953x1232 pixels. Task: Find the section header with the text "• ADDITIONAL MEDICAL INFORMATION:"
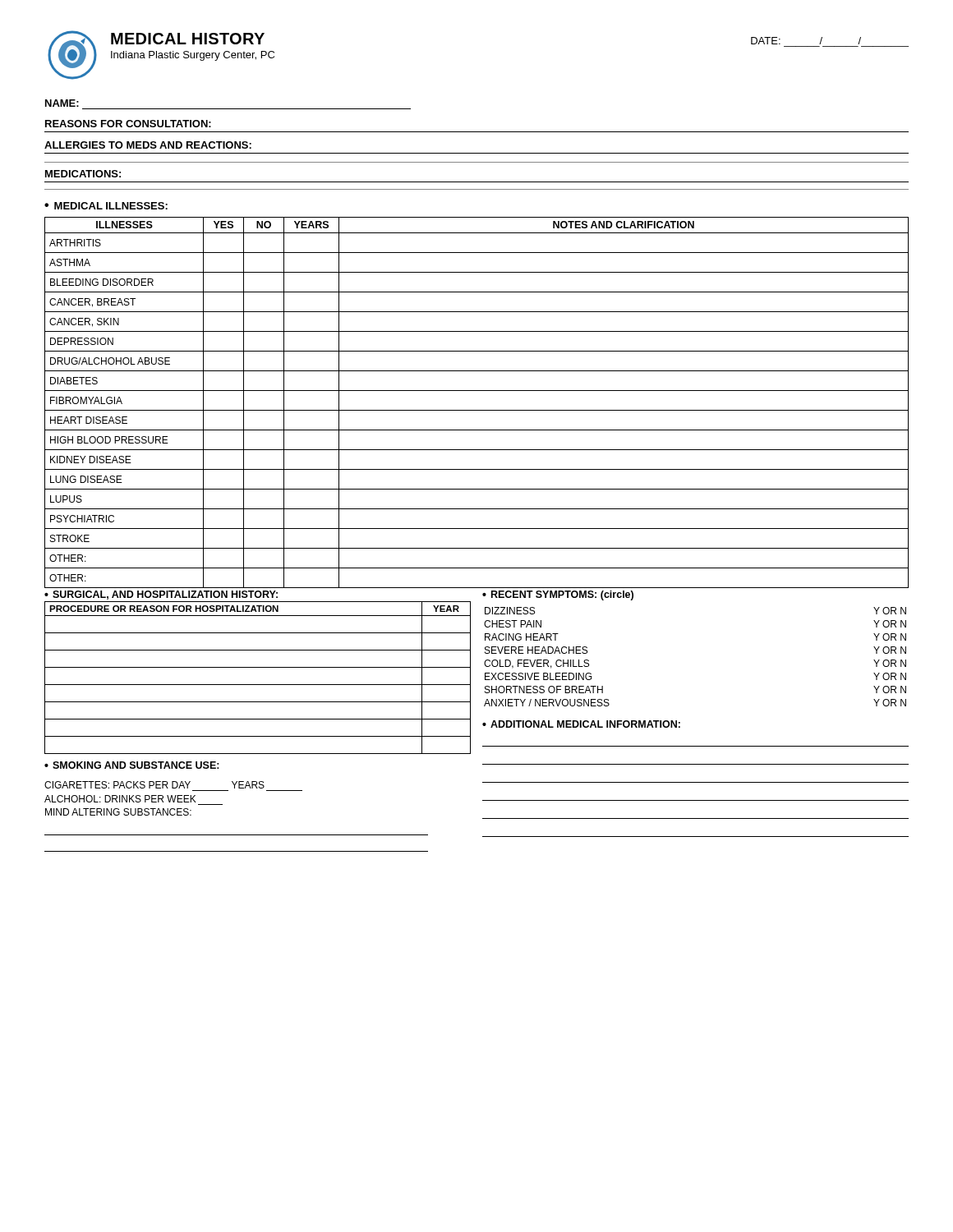coord(582,724)
